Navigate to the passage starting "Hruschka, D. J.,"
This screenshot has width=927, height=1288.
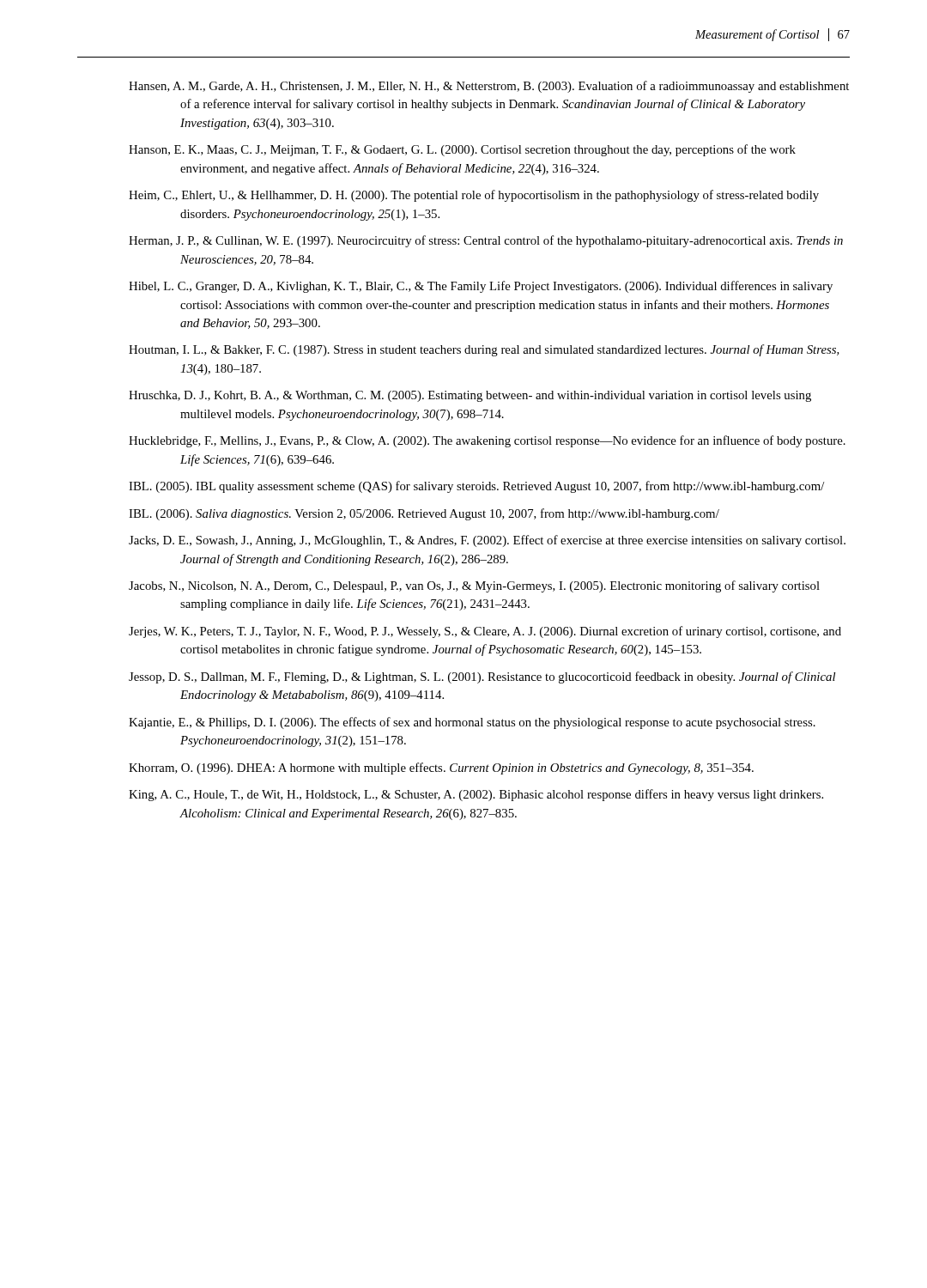470,404
